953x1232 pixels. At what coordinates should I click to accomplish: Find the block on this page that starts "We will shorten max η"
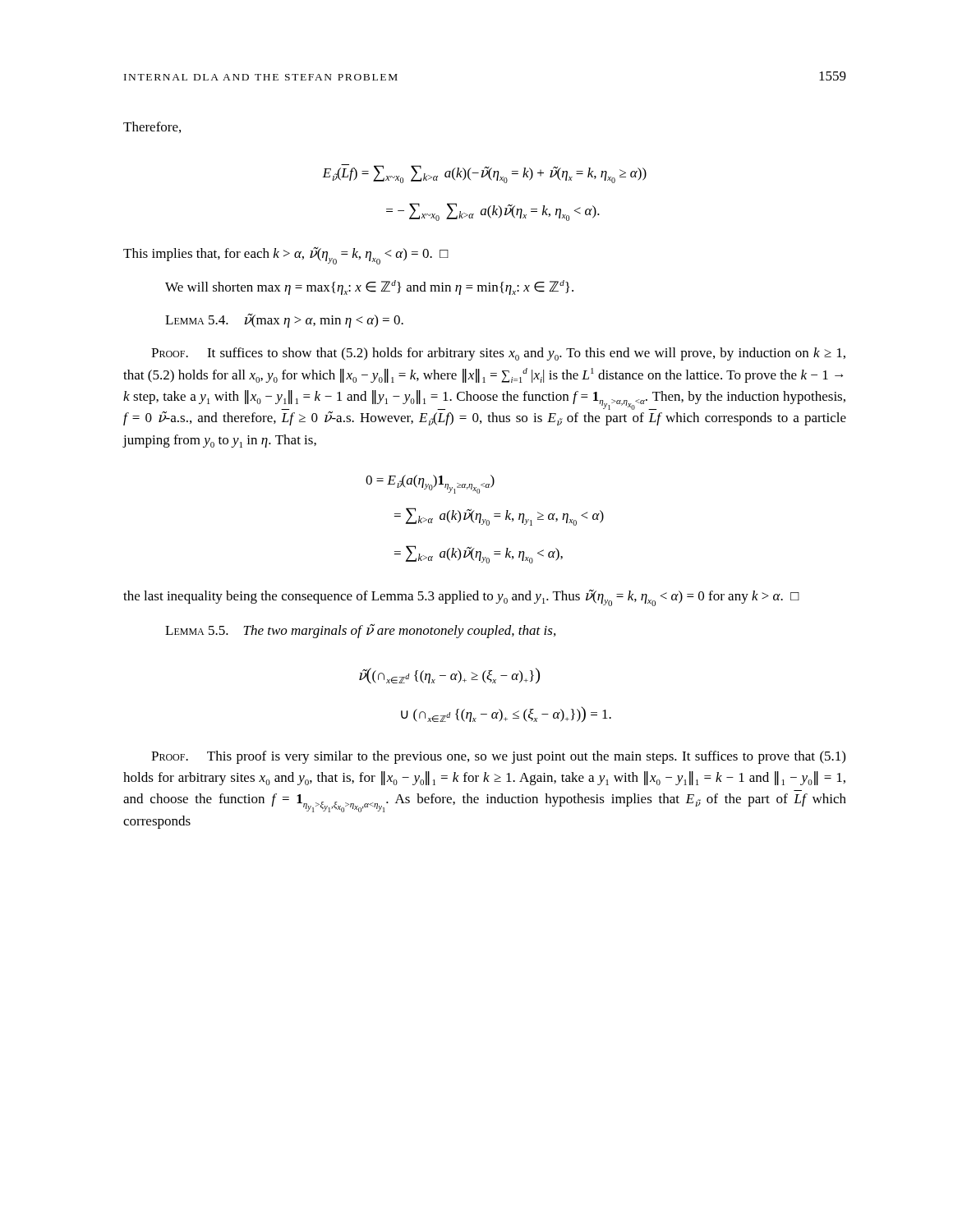pyautogui.click(x=370, y=287)
